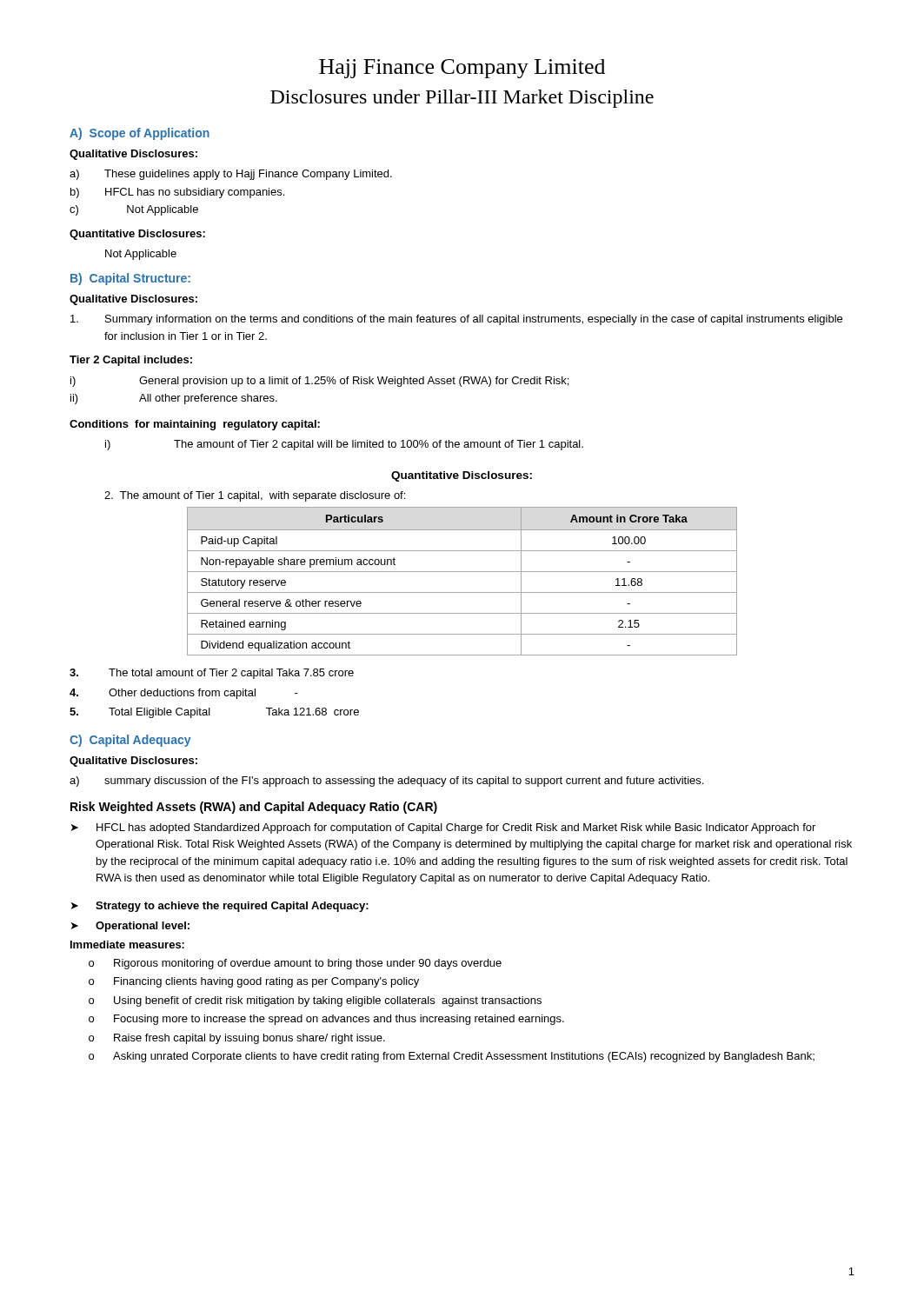Click on the list item with the text "4. Other deductions from capital -"

click(x=184, y=694)
